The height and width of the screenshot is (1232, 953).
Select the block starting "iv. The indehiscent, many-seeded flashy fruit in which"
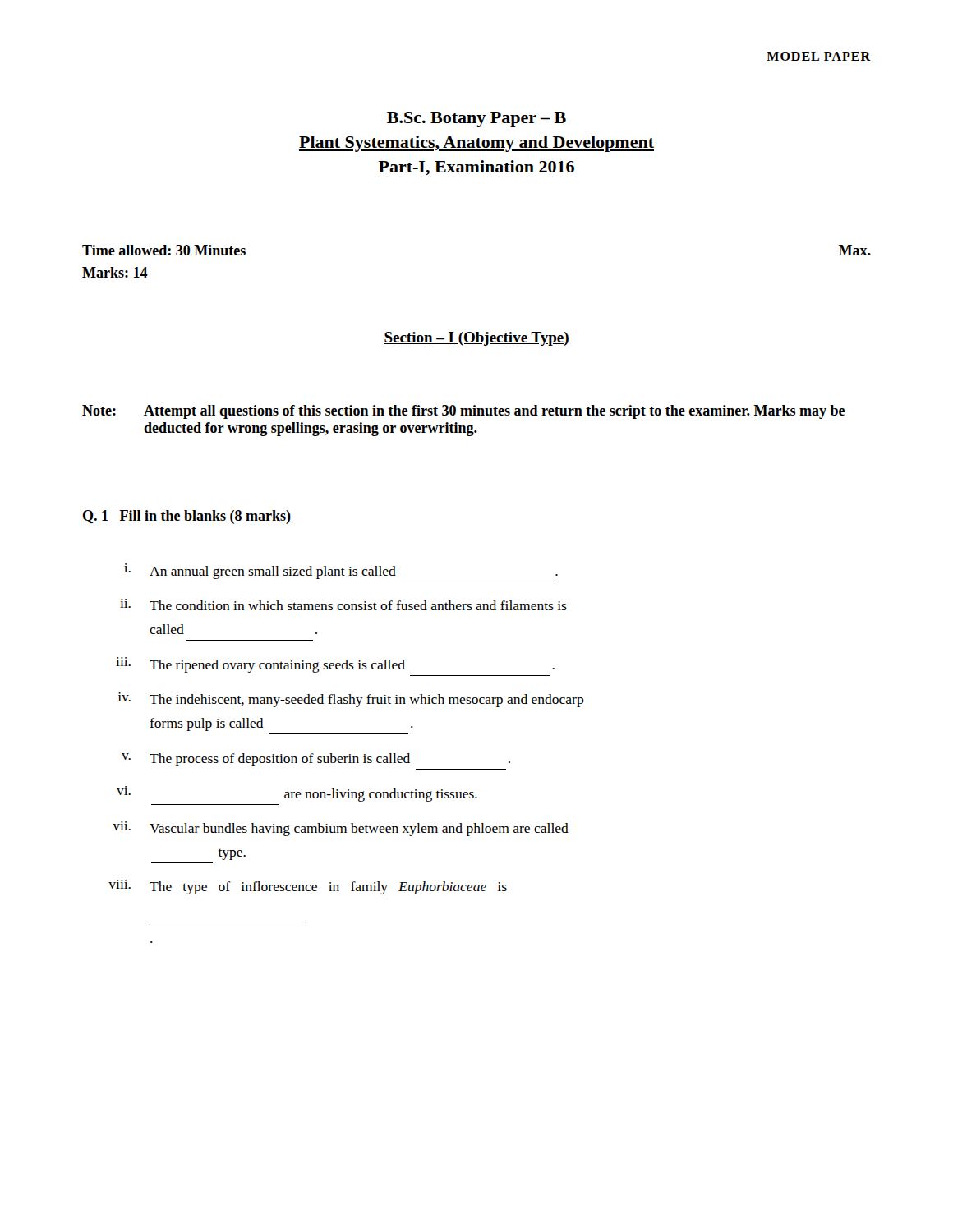tap(485, 711)
